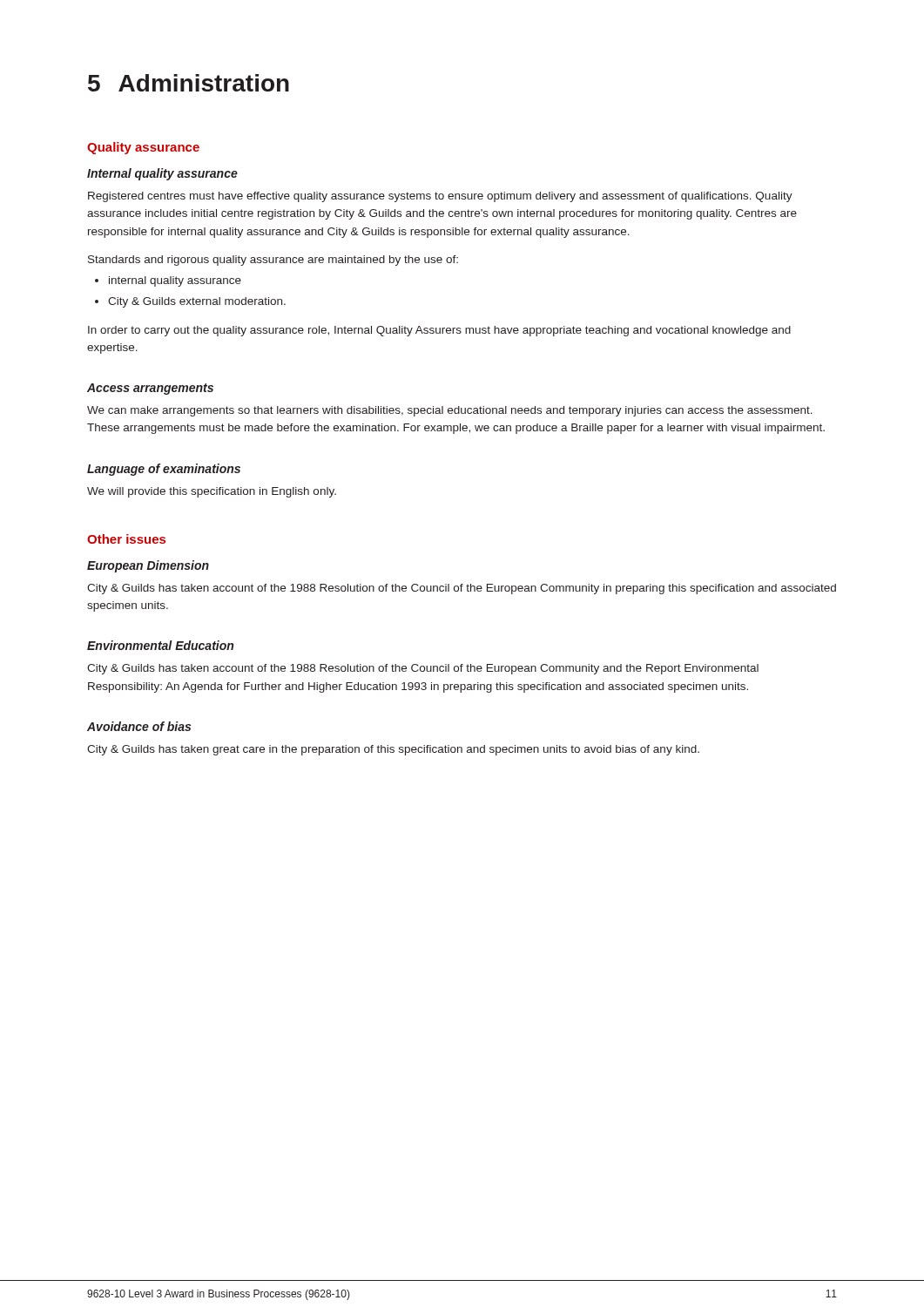Viewport: 924px width, 1307px height.
Task: Click on the region starting "We can make arrangements so"
Action: click(x=462, y=419)
